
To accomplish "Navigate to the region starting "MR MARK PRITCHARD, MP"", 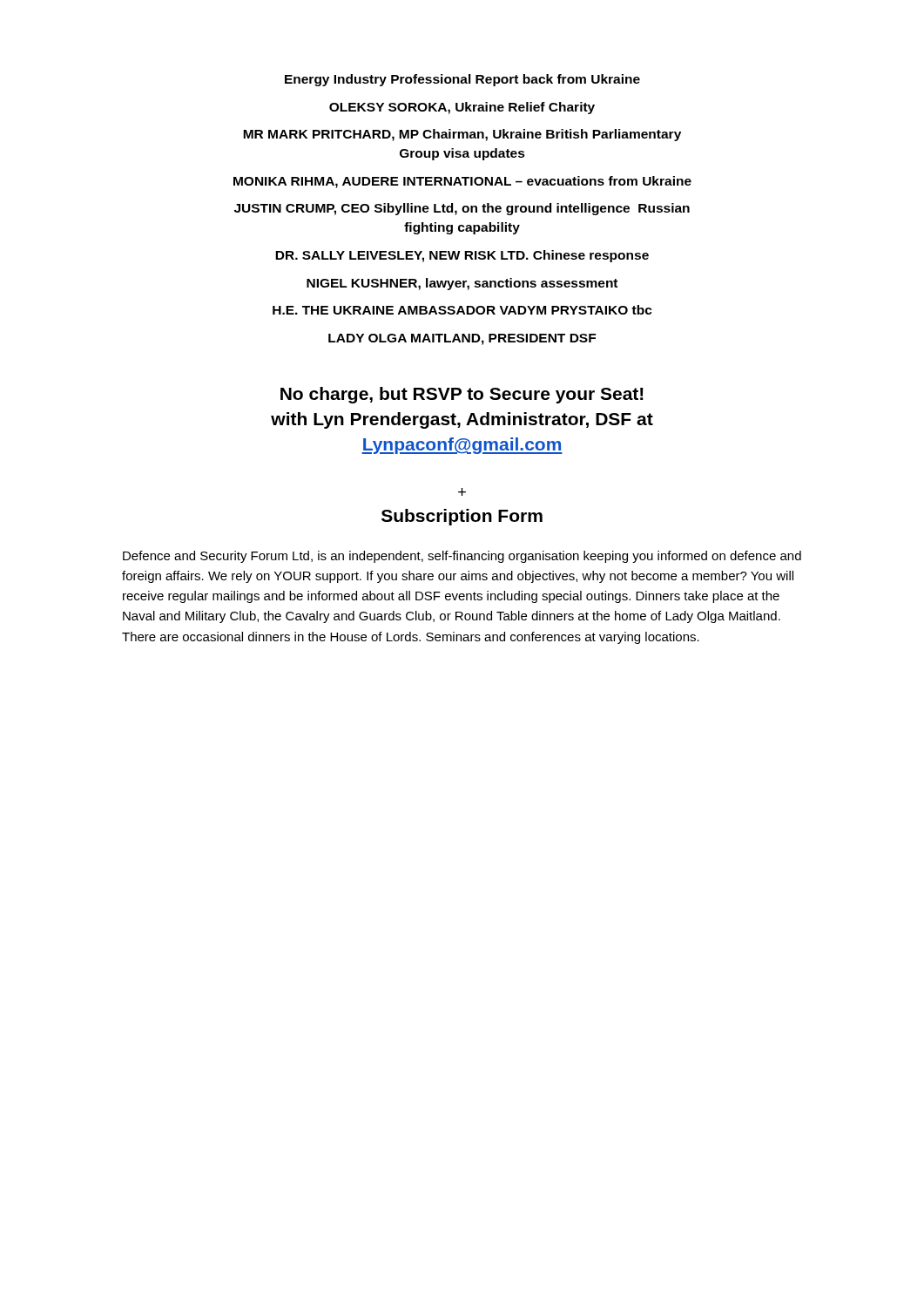I will tap(462, 144).
